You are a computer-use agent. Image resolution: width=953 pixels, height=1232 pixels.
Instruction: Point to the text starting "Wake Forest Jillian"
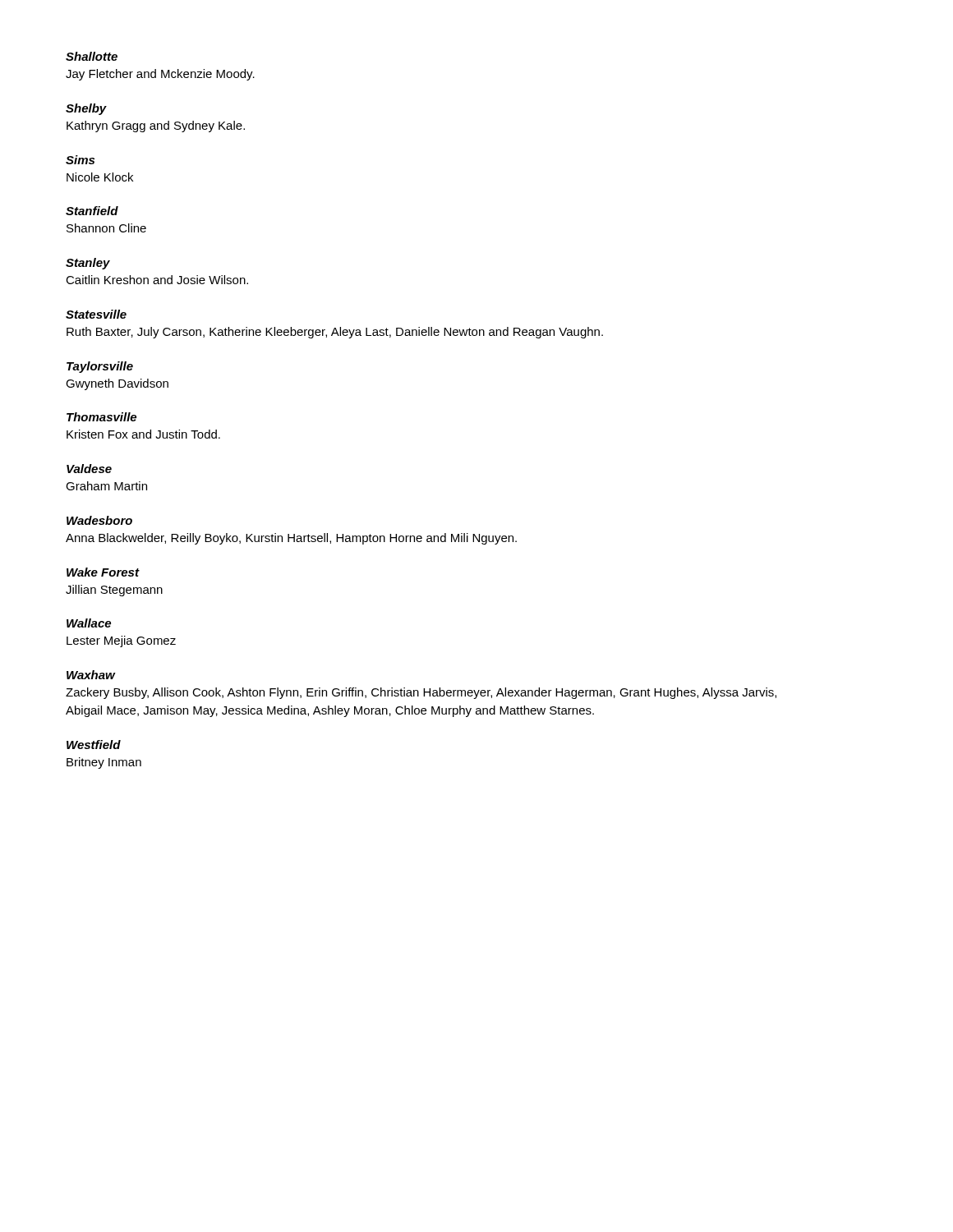[x=103, y=572]
